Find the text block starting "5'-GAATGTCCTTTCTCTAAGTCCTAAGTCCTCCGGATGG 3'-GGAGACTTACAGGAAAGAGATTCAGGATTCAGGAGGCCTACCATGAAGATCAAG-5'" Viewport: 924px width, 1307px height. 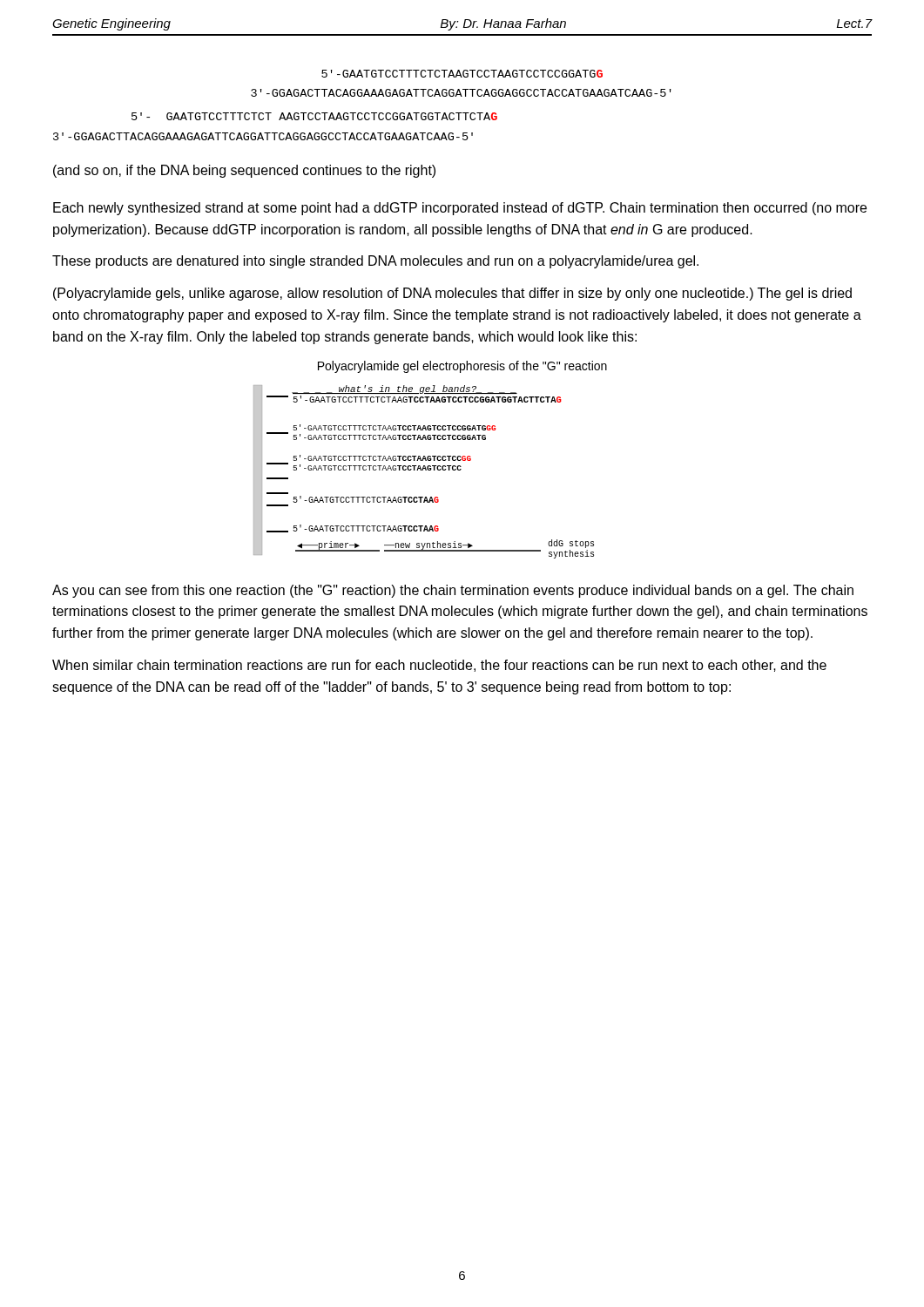(x=462, y=84)
